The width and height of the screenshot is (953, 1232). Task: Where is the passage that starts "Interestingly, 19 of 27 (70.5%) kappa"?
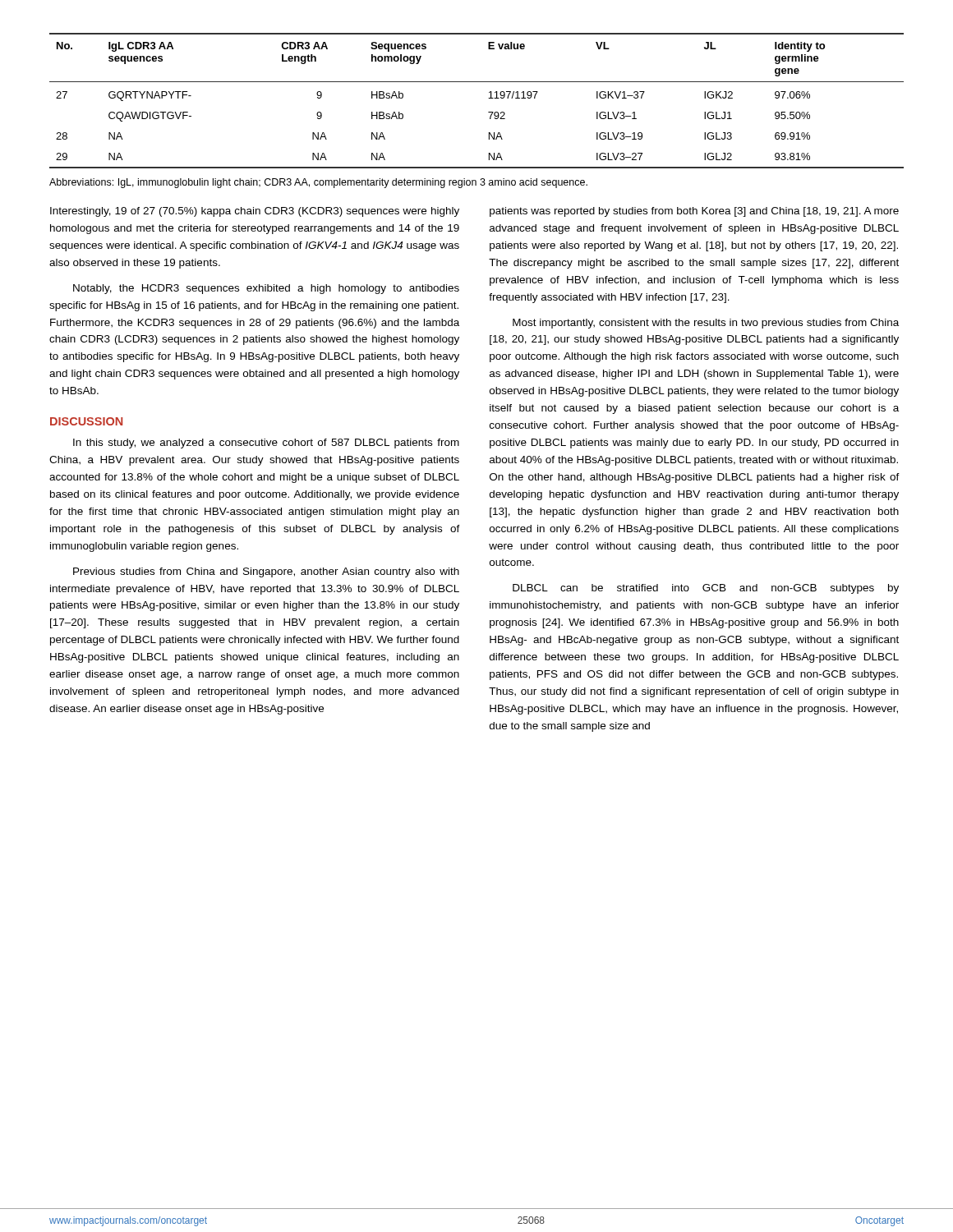click(254, 237)
